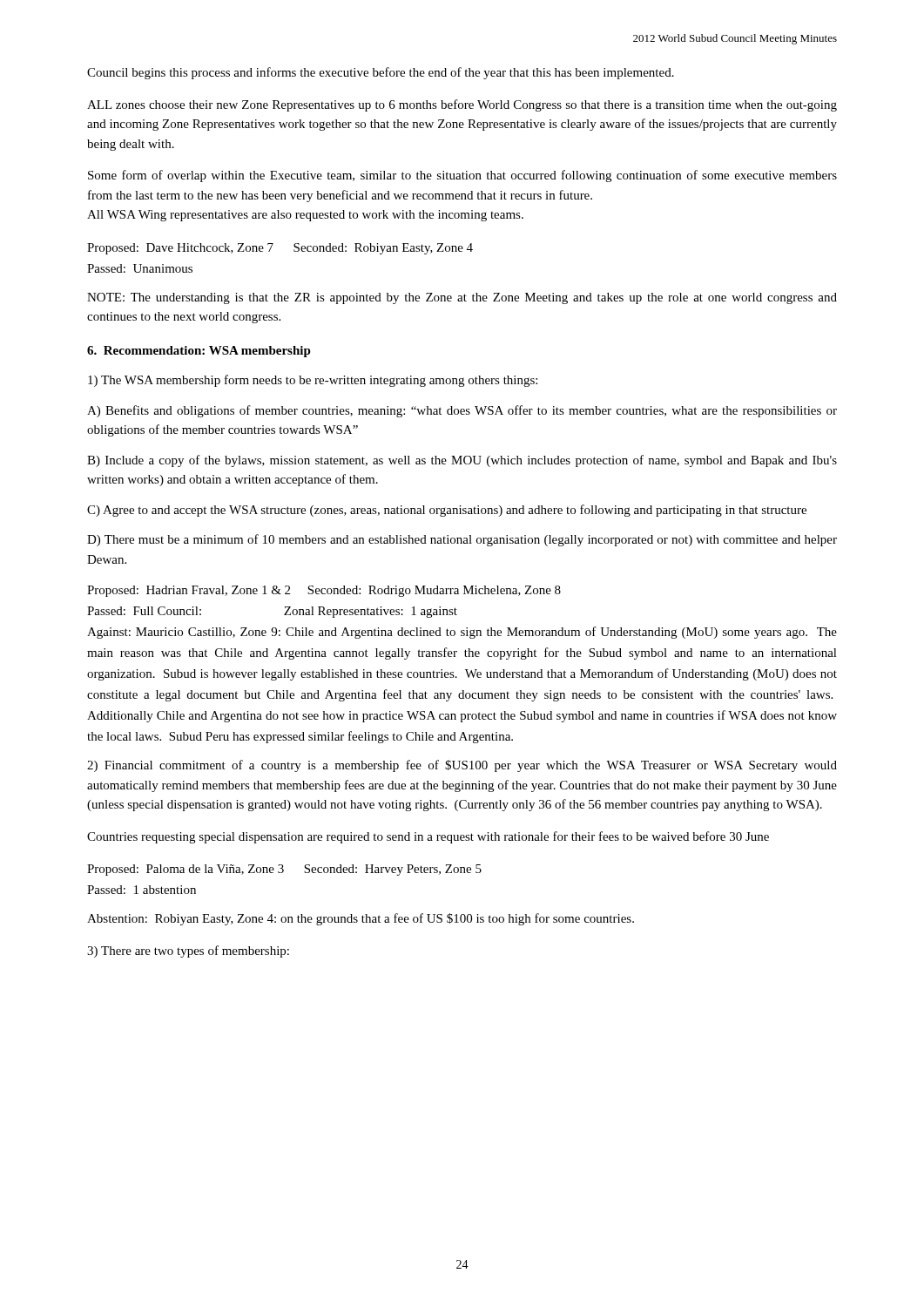Point to the text block starting "B) Include a copy of the bylaws, mission"
Screen dimensions: 1307x924
point(462,469)
